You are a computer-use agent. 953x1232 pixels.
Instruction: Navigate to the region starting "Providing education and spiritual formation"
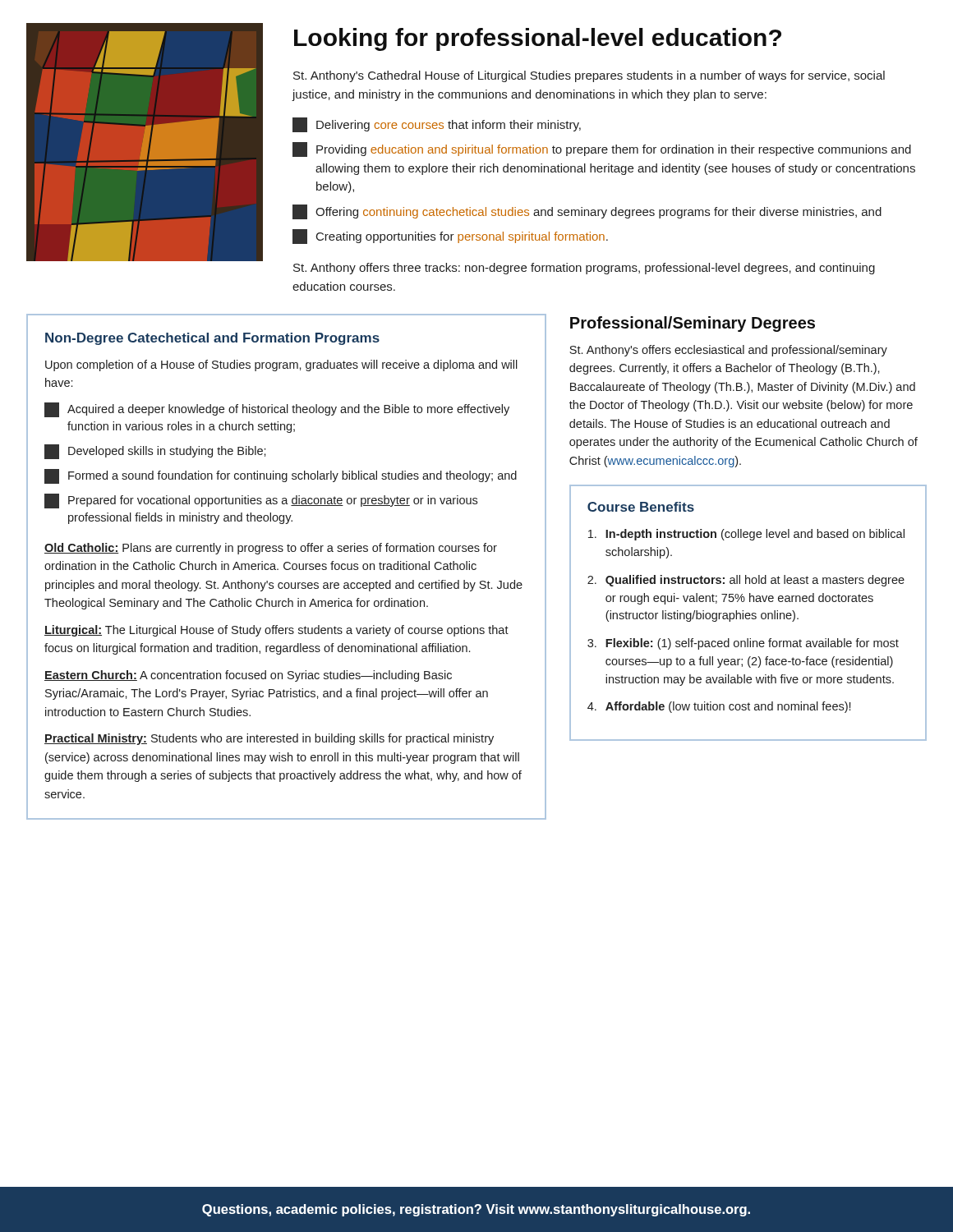click(610, 168)
